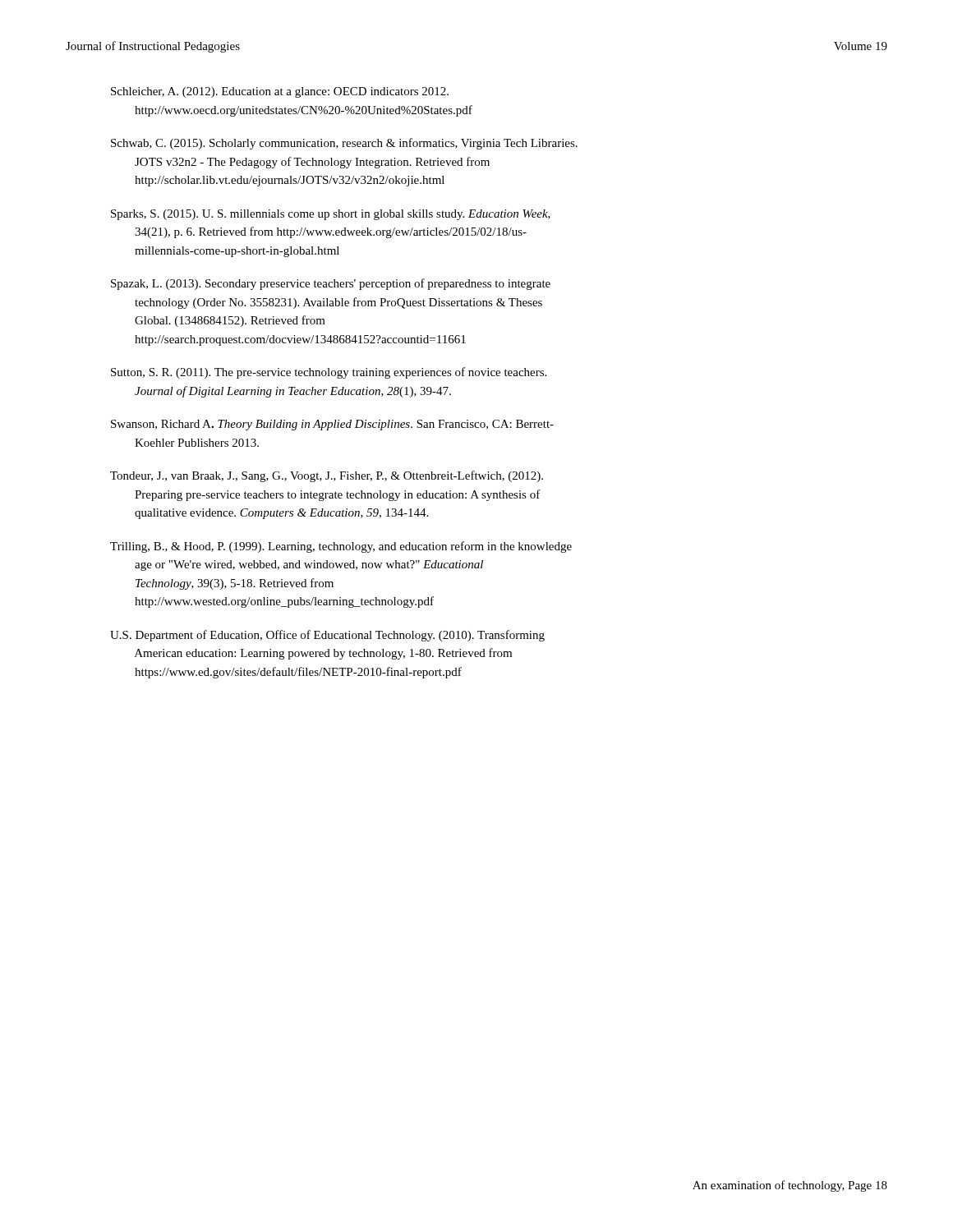The height and width of the screenshot is (1232, 953).
Task: Select the list item that reads "U.S. Department of Education, Office of"
Action: pyautogui.click(x=476, y=653)
